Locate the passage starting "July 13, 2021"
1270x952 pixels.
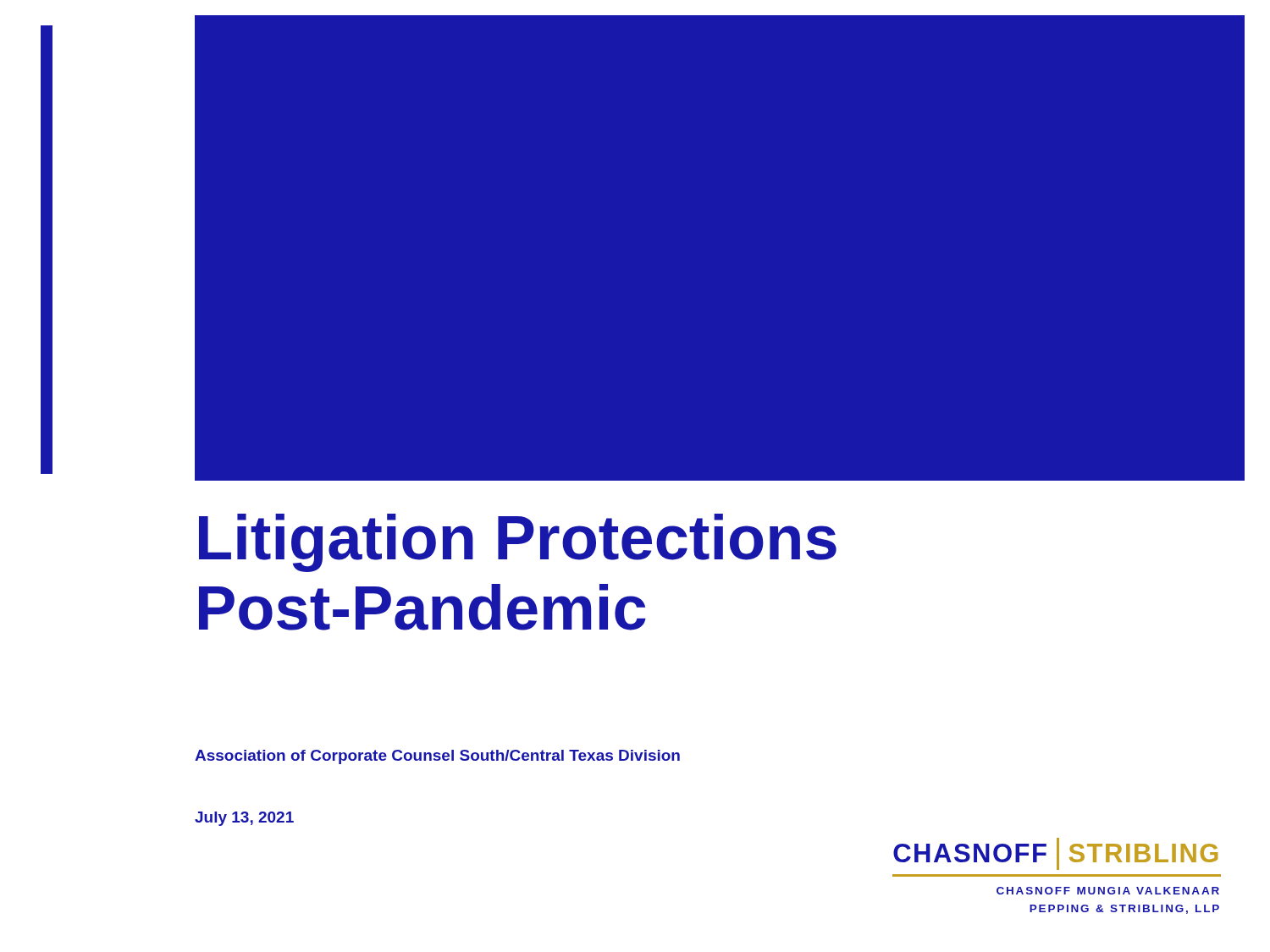point(244,817)
